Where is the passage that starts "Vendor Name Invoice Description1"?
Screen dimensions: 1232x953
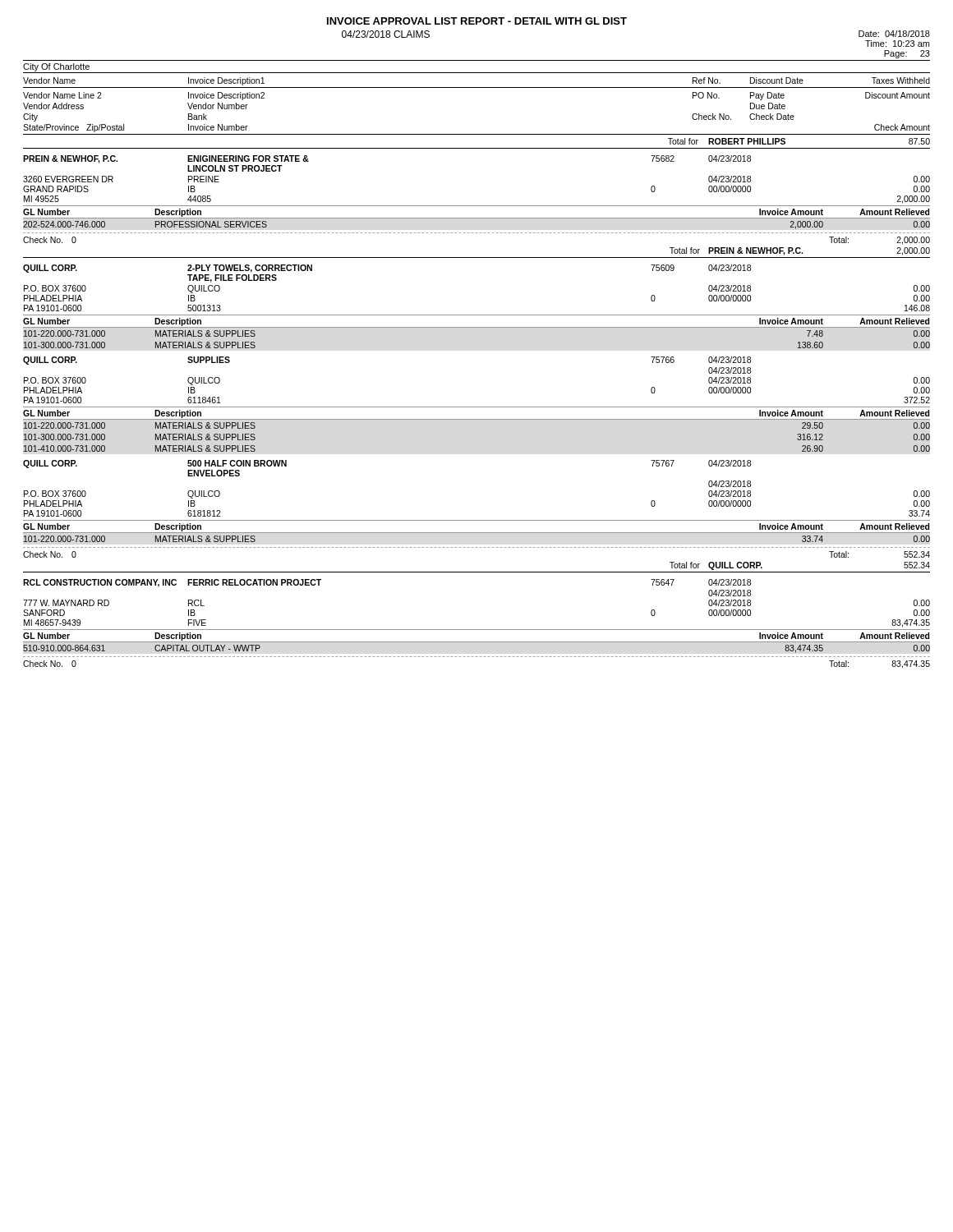point(476,80)
